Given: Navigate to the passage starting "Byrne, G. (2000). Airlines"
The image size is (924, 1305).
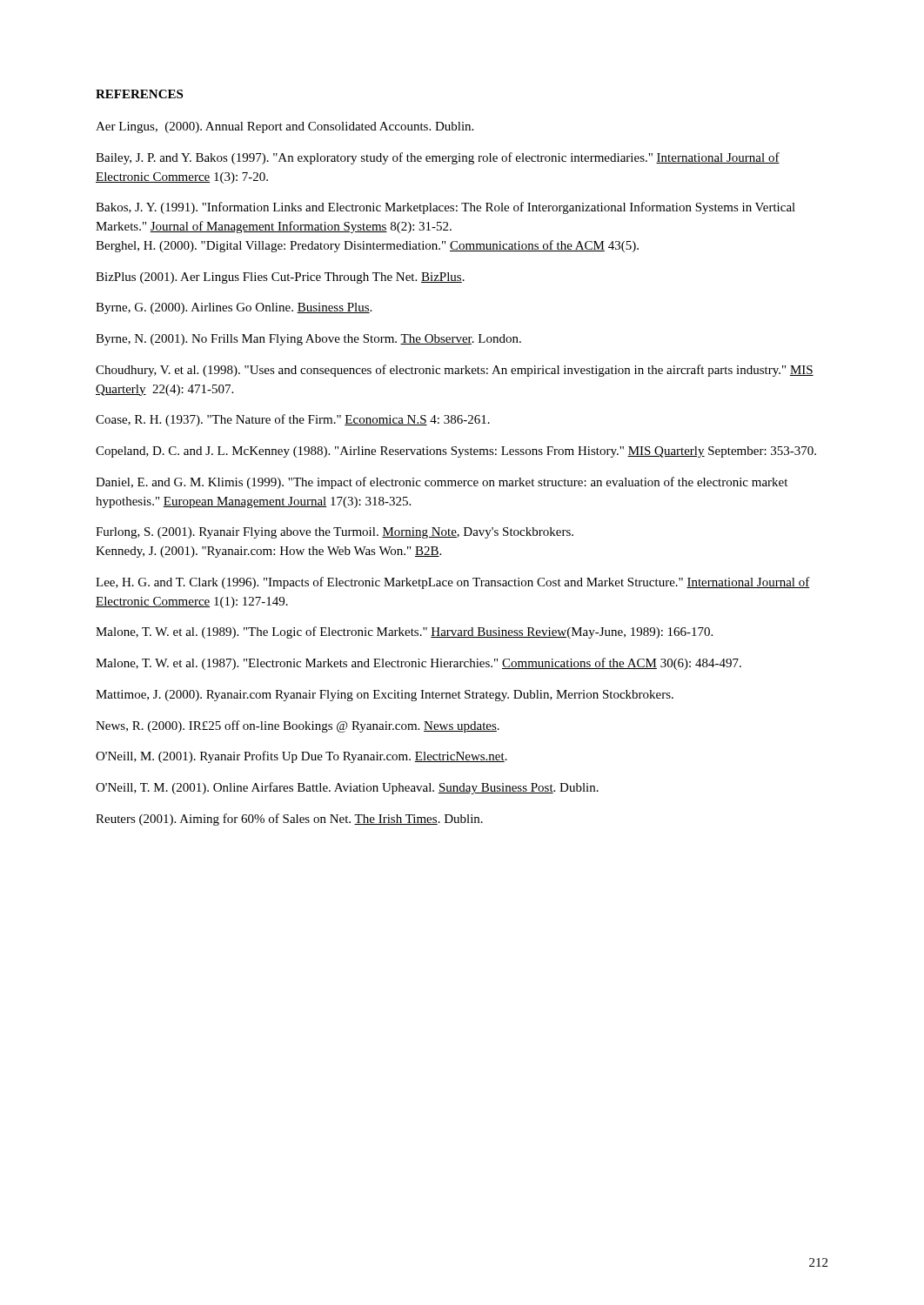Looking at the screenshot, I should pos(234,307).
